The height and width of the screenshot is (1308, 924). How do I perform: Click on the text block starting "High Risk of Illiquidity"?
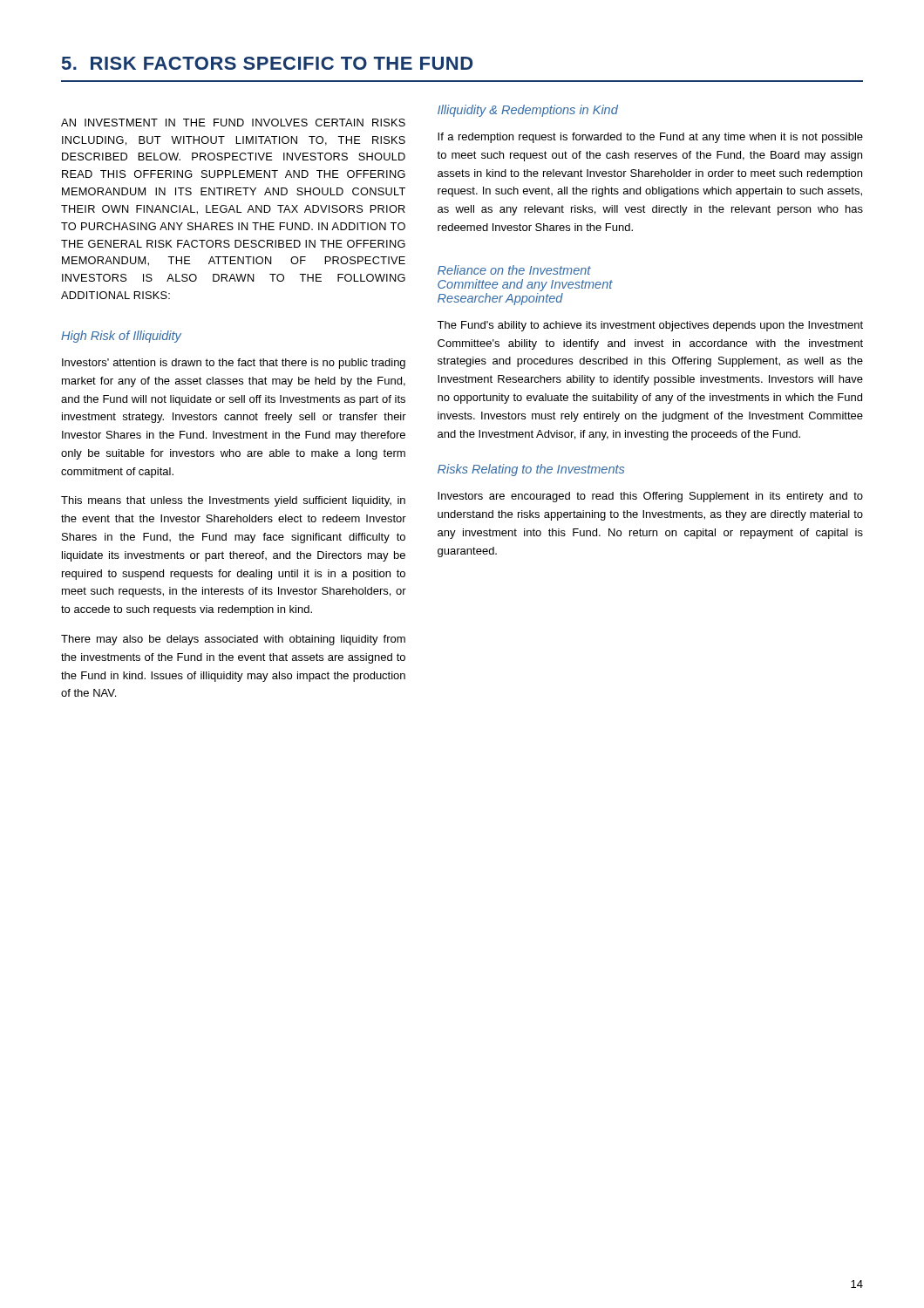pyautogui.click(x=121, y=337)
